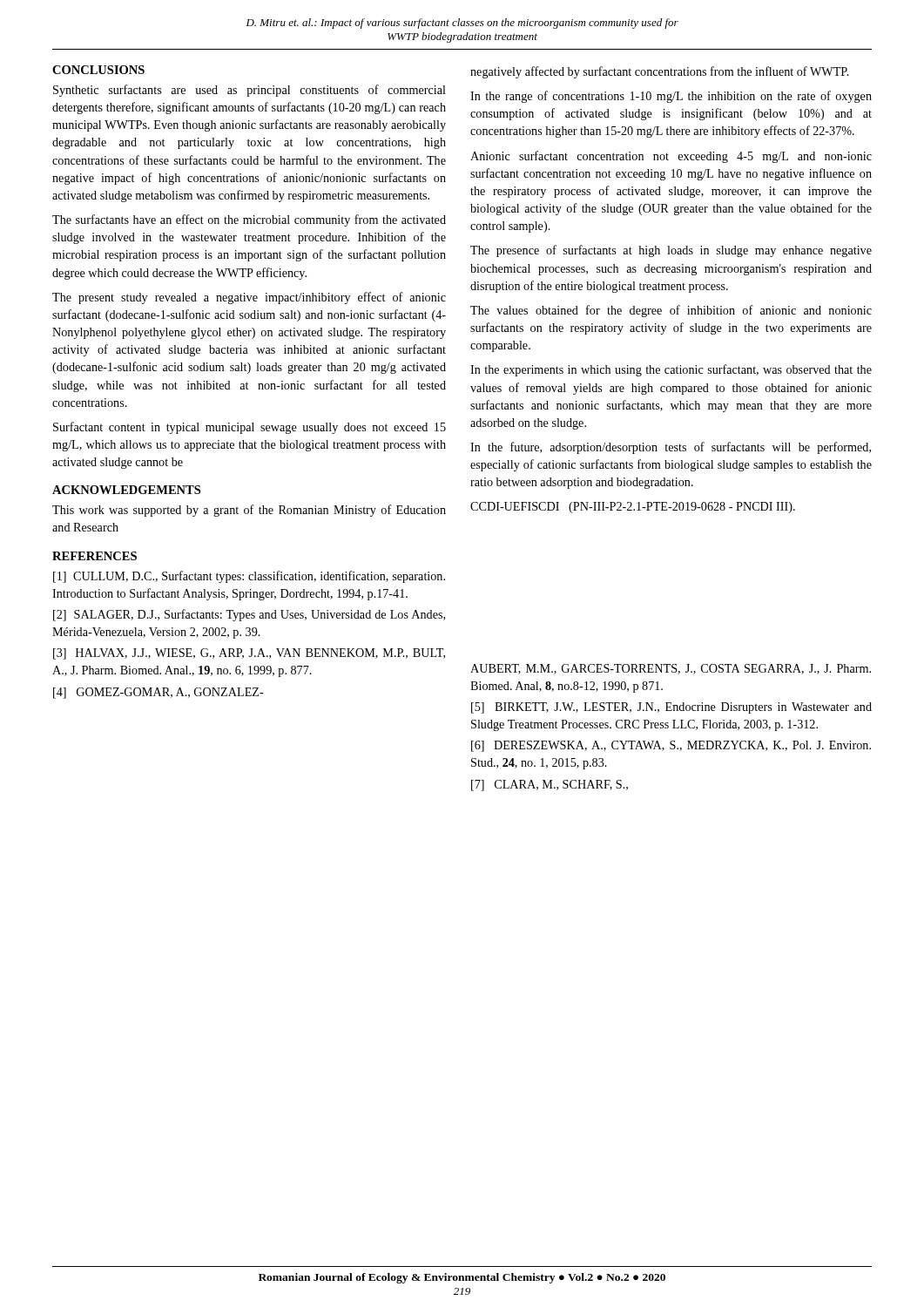Navigate to the text block starting "The values obtained for the"
924x1307 pixels.
(671, 328)
